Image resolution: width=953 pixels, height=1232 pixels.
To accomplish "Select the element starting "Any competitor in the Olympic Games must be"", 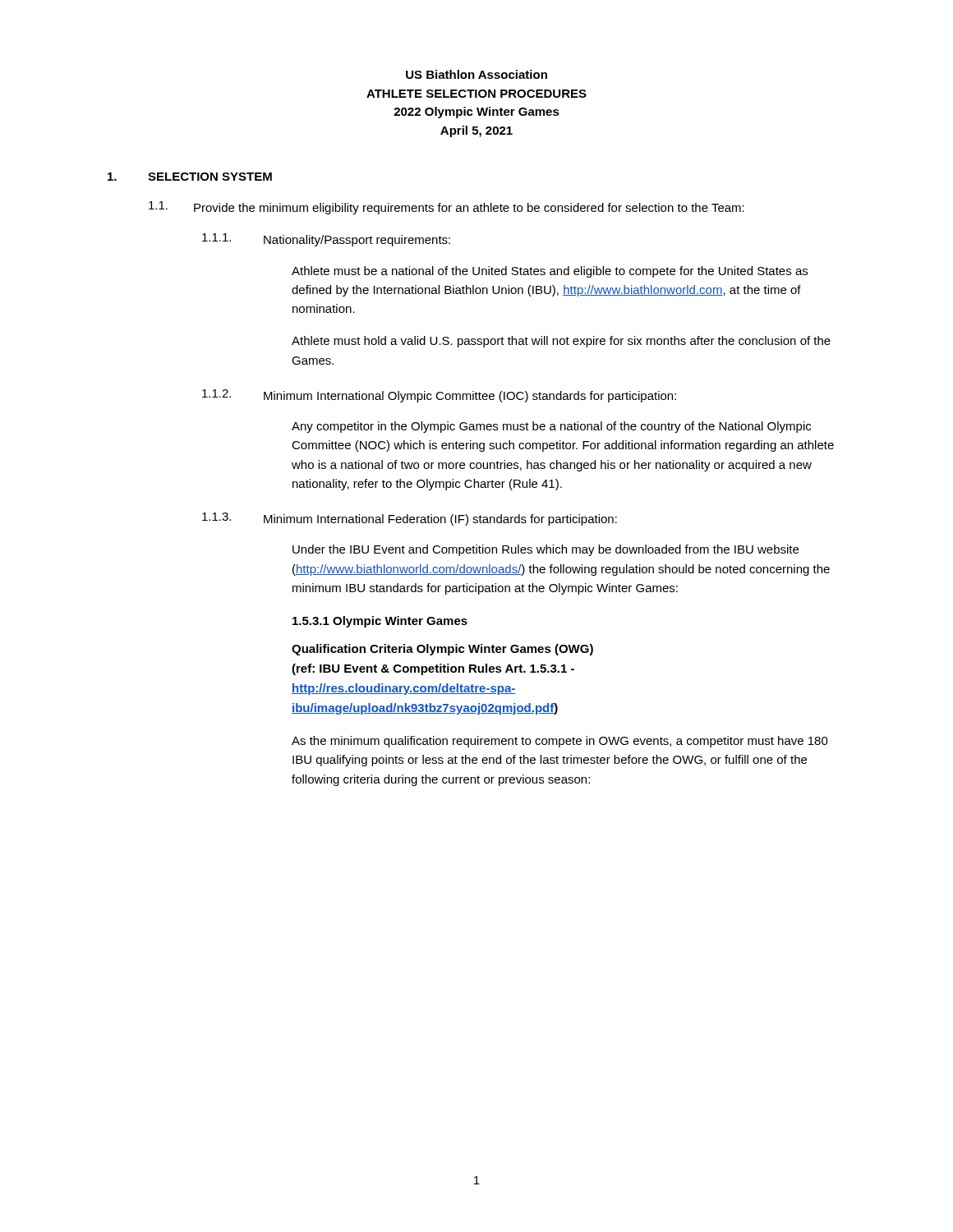I will pyautogui.click(x=563, y=454).
